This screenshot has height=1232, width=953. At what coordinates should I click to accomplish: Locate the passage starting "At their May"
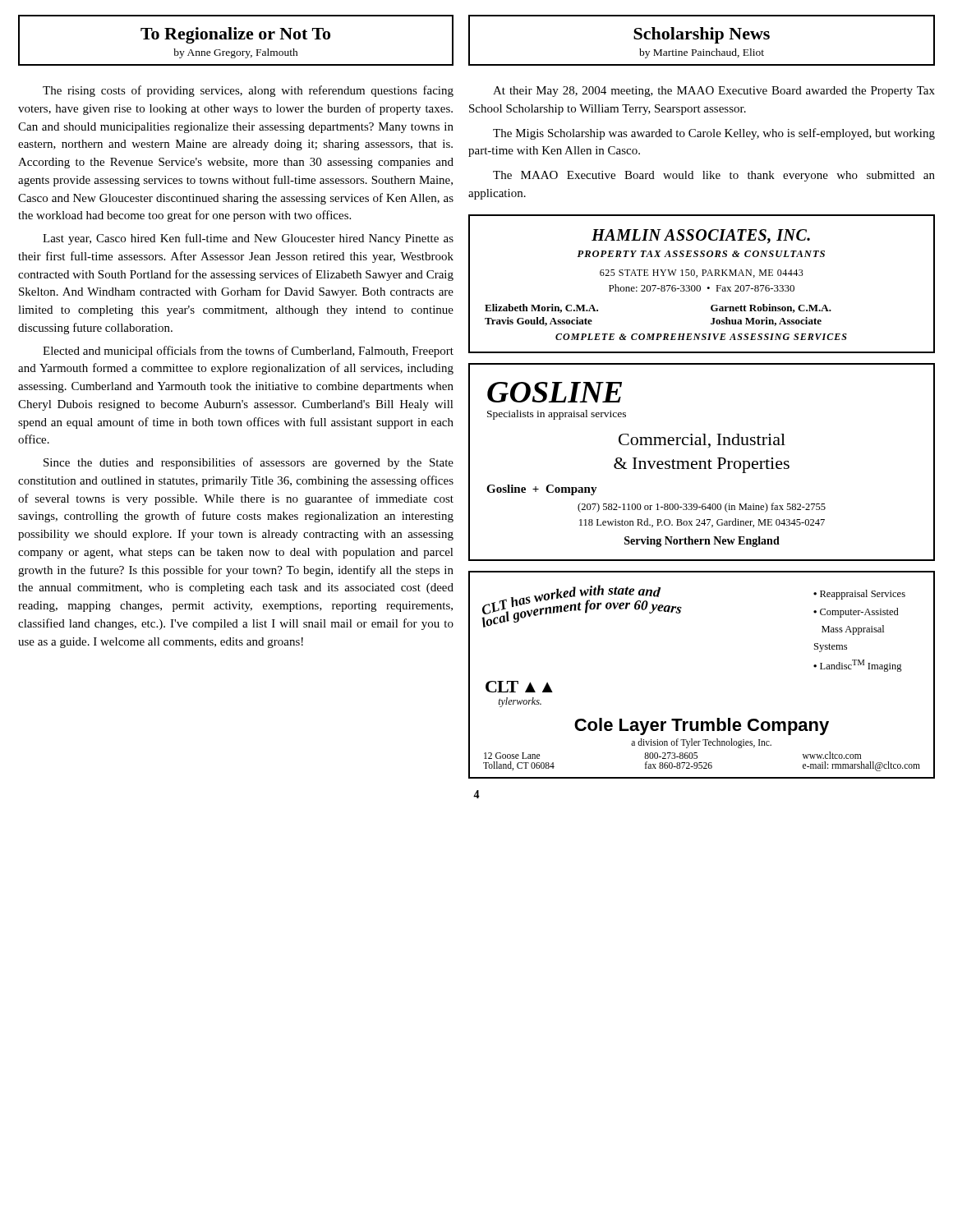click(702, 142)
